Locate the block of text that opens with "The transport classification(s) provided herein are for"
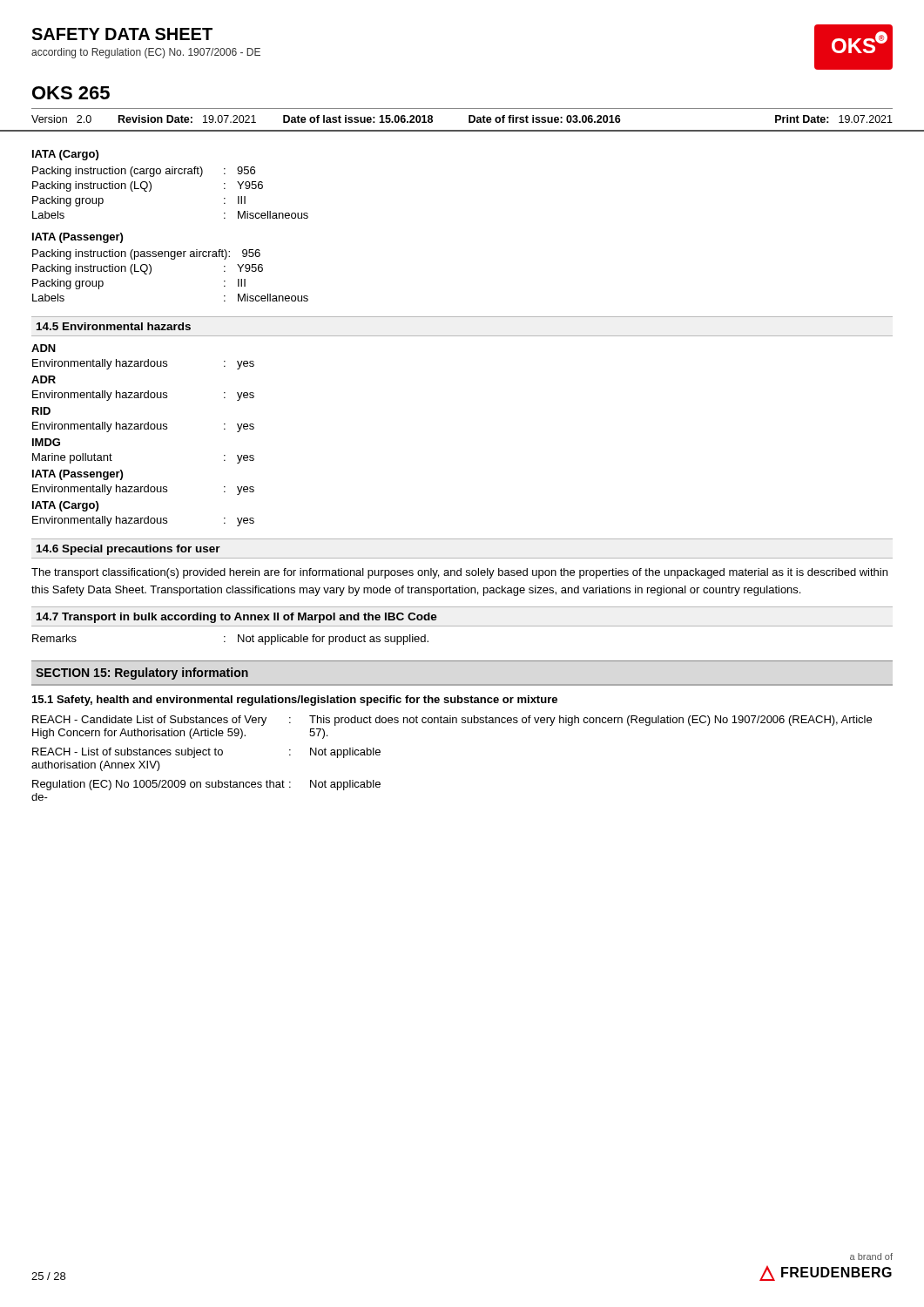 [x=460, y=581]
